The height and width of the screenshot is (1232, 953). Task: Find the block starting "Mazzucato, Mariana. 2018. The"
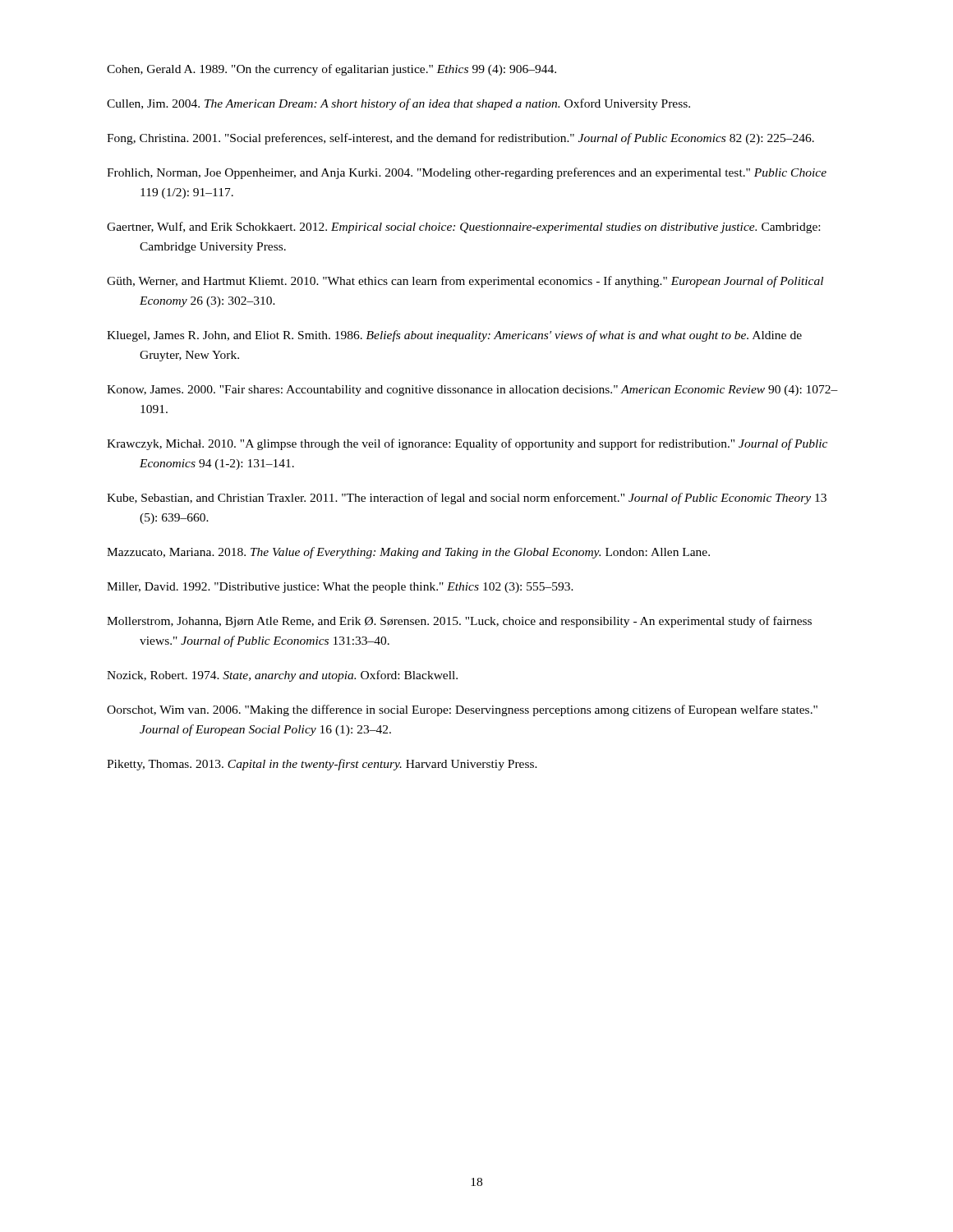(476, 552)
